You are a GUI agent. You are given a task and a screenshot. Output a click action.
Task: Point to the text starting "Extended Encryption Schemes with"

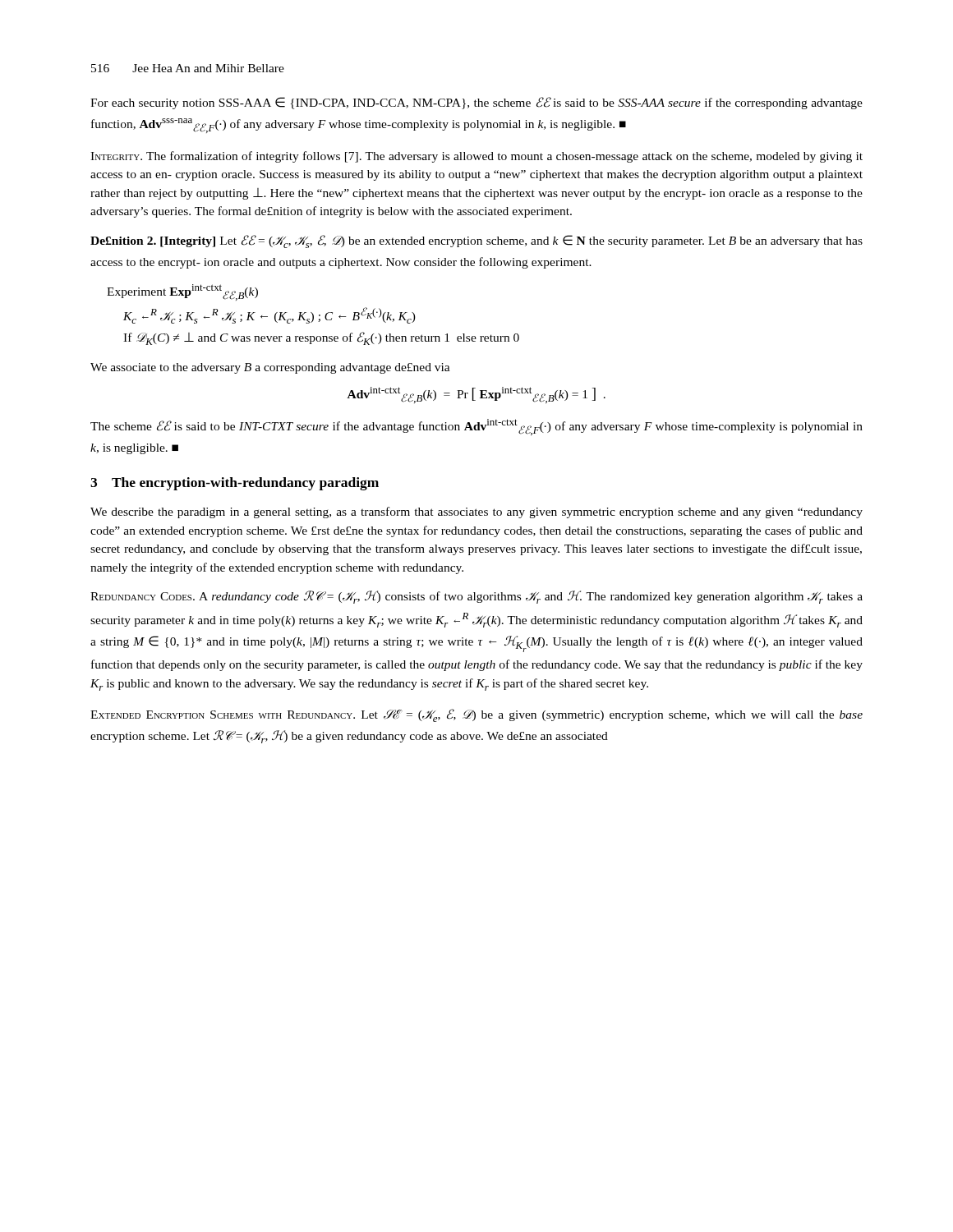point(476,727)
